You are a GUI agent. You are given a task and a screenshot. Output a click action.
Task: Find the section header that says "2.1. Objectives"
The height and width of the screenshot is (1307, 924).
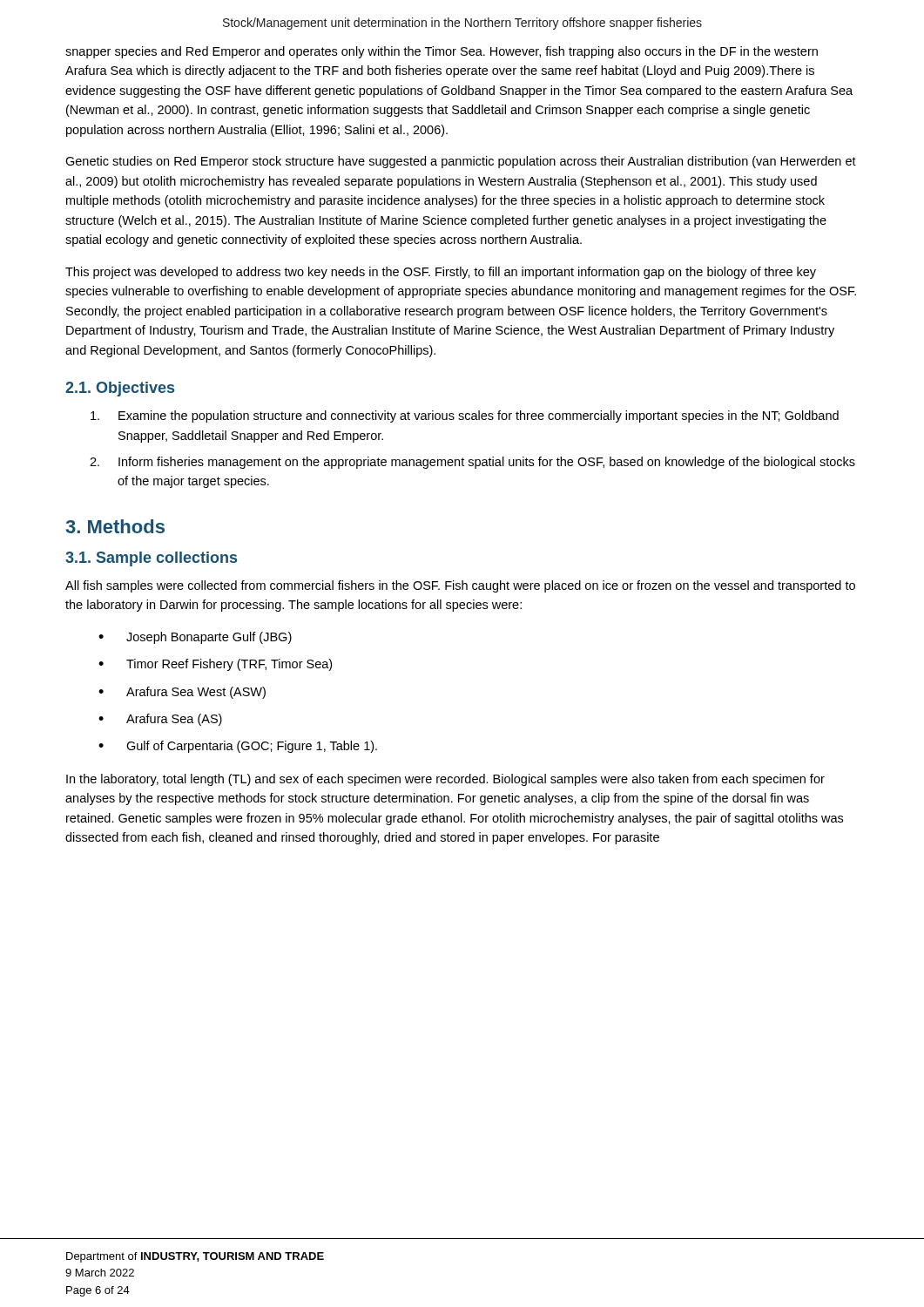tap(120, 388)
